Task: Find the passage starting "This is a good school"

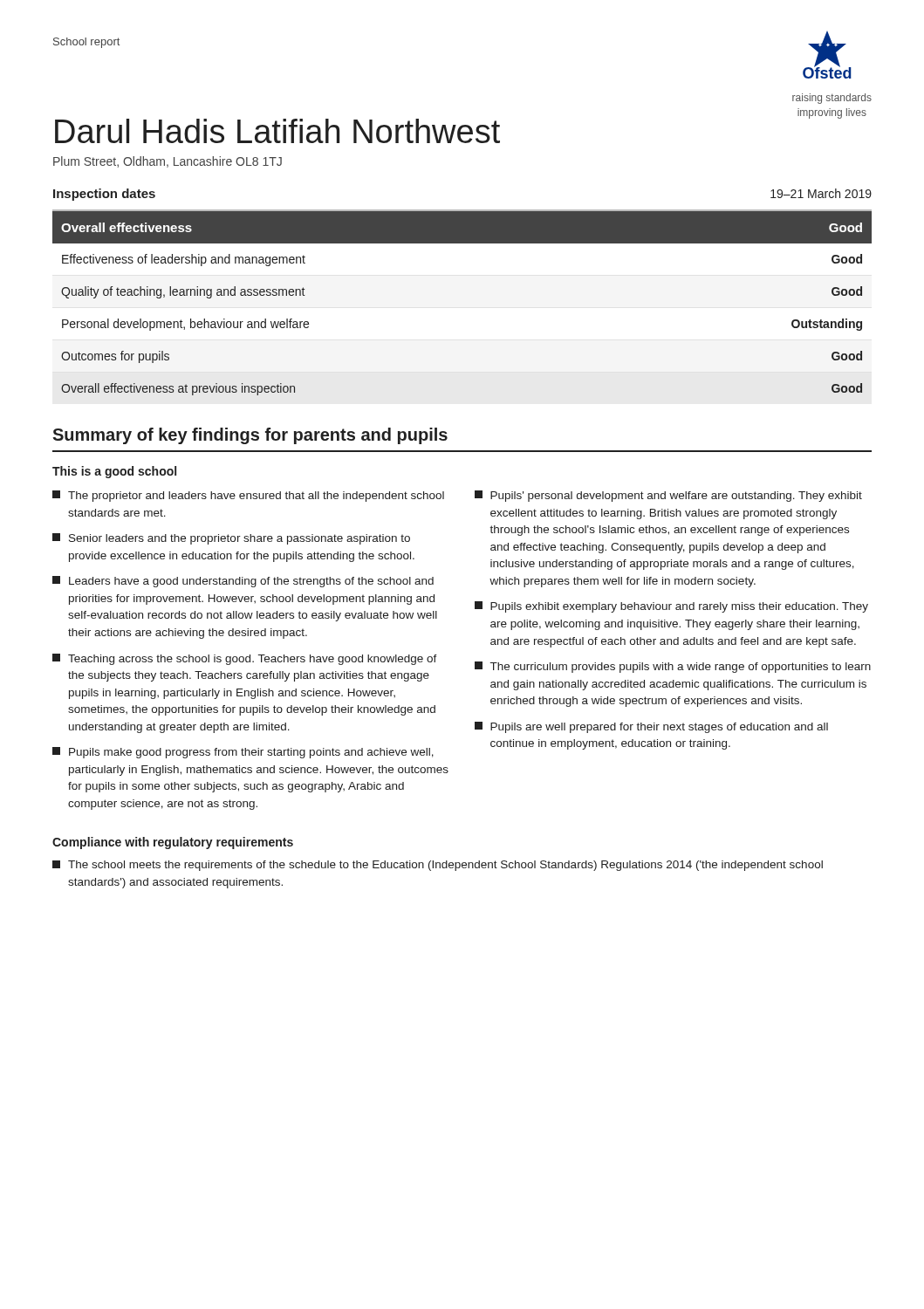Action: pyautogui.click(x=115, y=471)
